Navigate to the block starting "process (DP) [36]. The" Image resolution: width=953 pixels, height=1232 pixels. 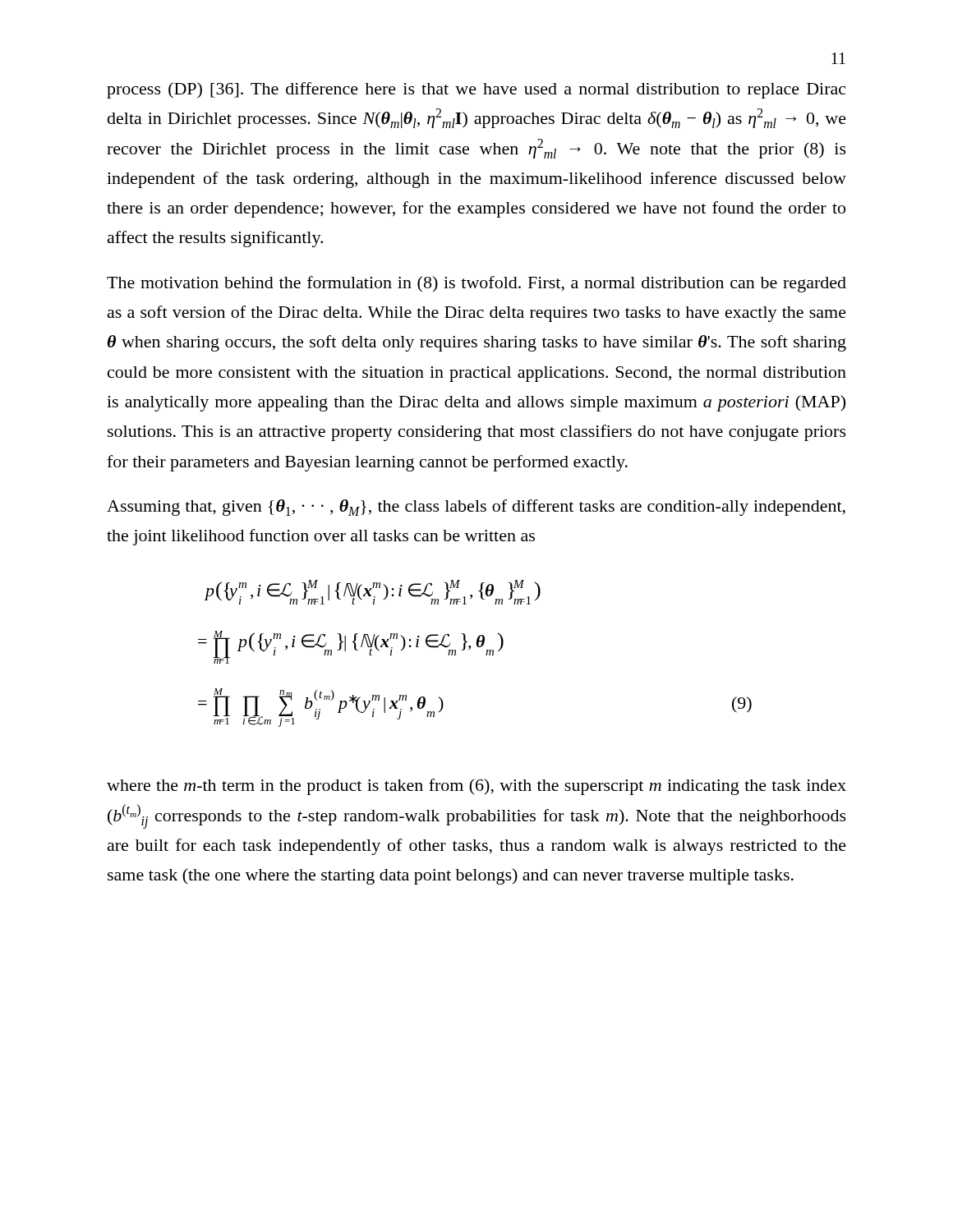476,163
